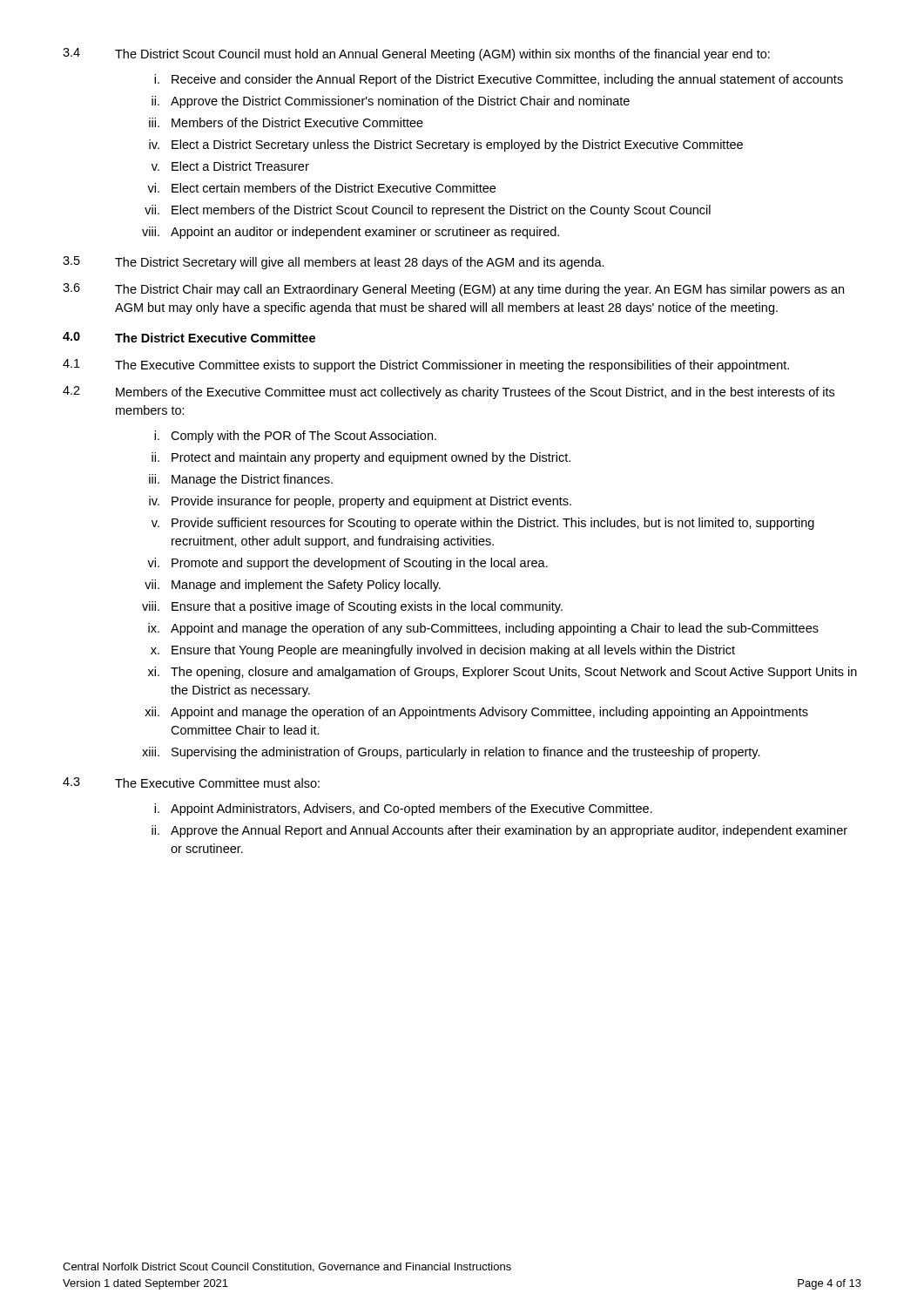
Task: Select the block starting "6 The District Chair"
Action: pos(462,299)
